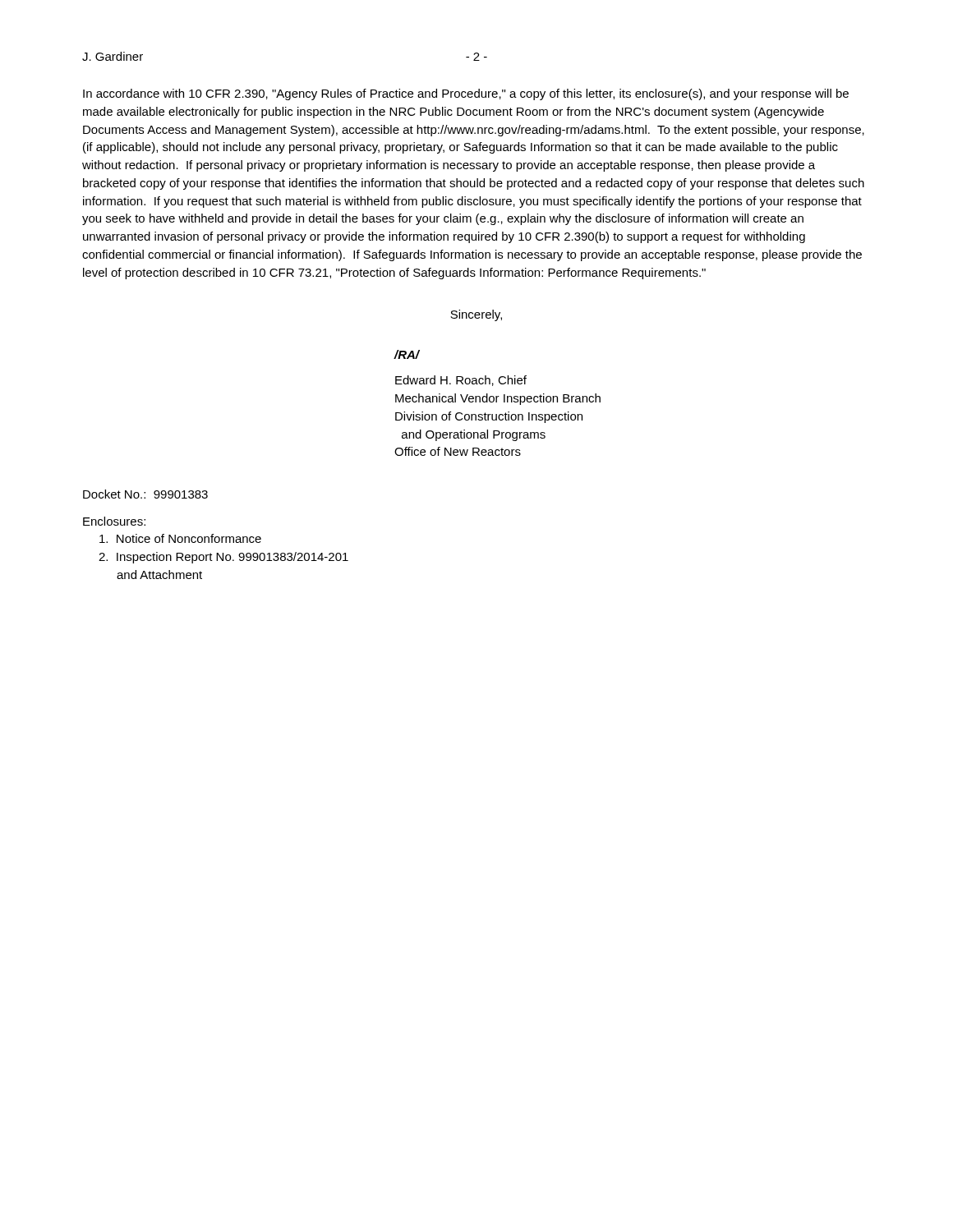This screenshot has height=1232, width=953.
Task: Point to the text block starting "Edward H. Roach, Chief Mechanical Vendor Inspection Branch"
Action: tap(498, 416)
